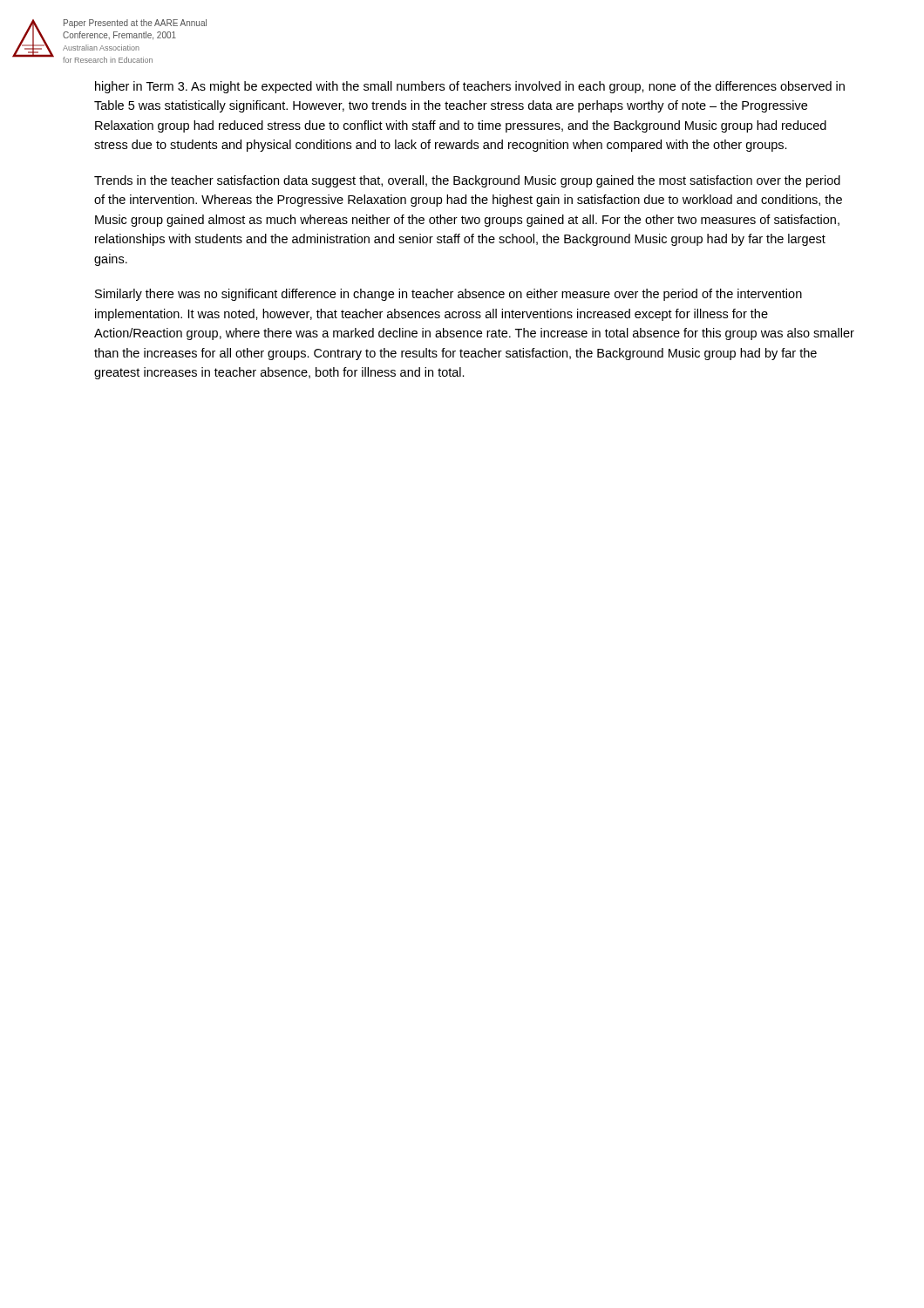Find the text block that reads "higher in Term 3. As might be"
This screenshot has width=924, height=1308.
[470, 116]
